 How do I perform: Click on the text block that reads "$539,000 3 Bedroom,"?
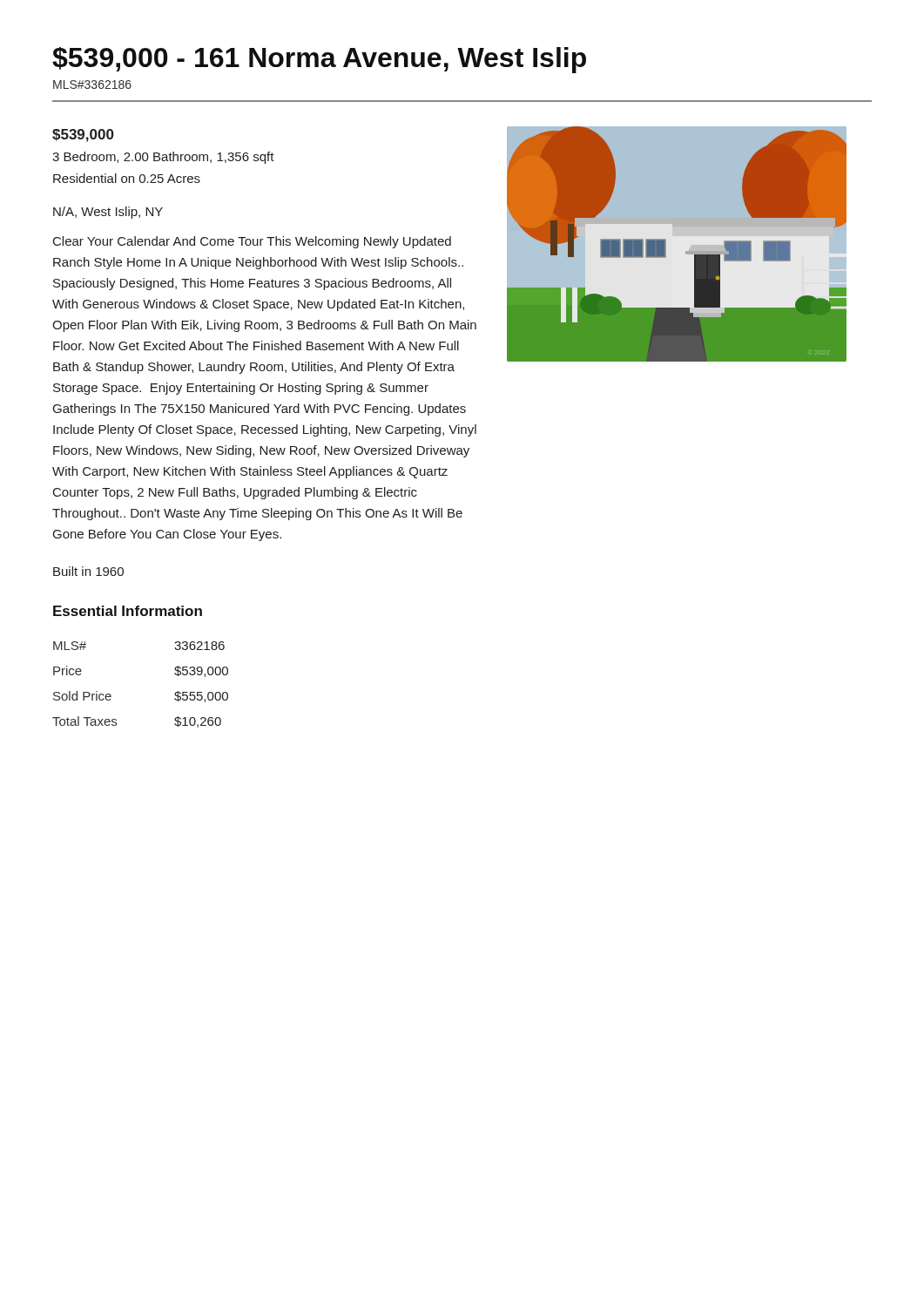point(266,157)
